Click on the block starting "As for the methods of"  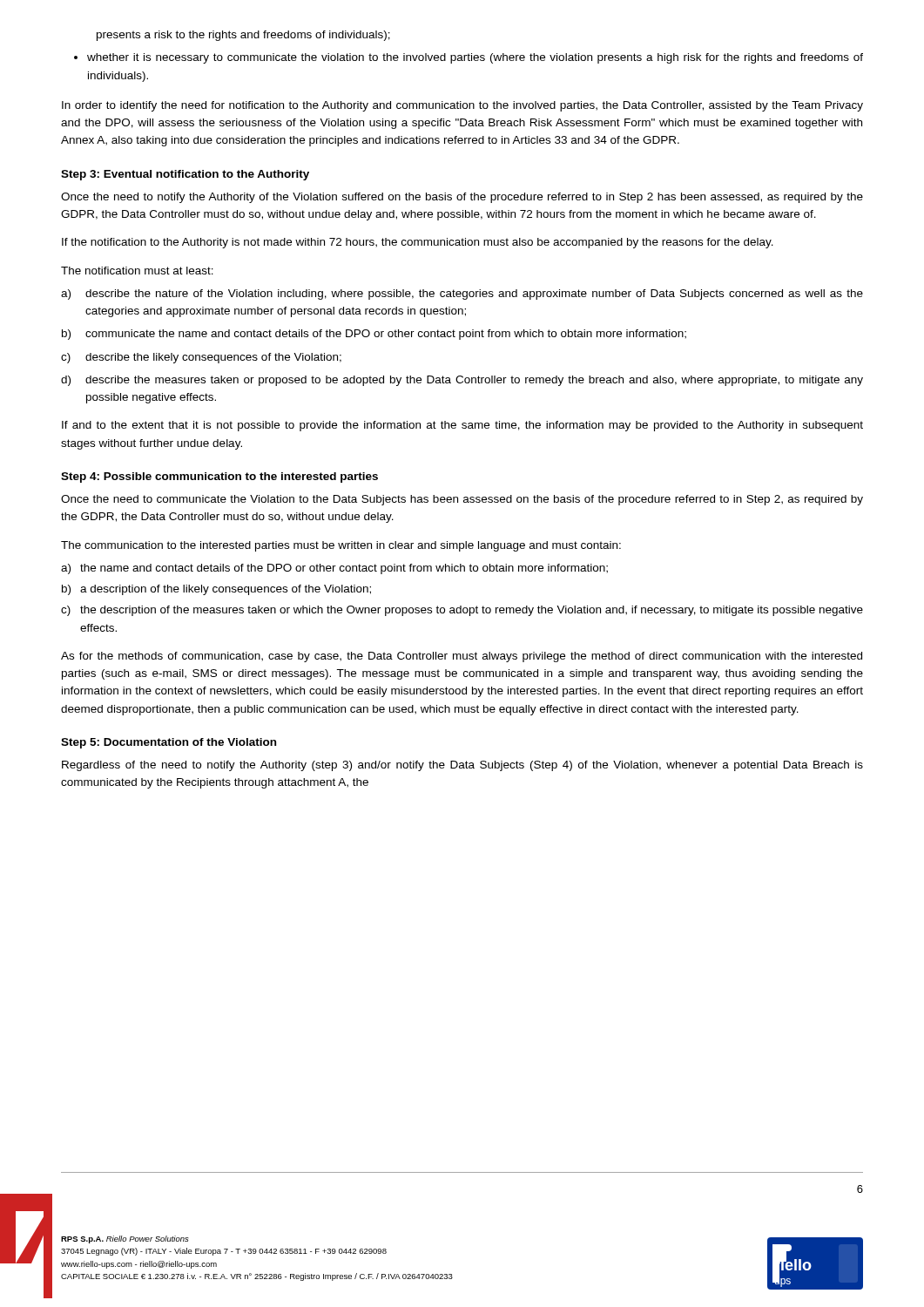[462, 682]
